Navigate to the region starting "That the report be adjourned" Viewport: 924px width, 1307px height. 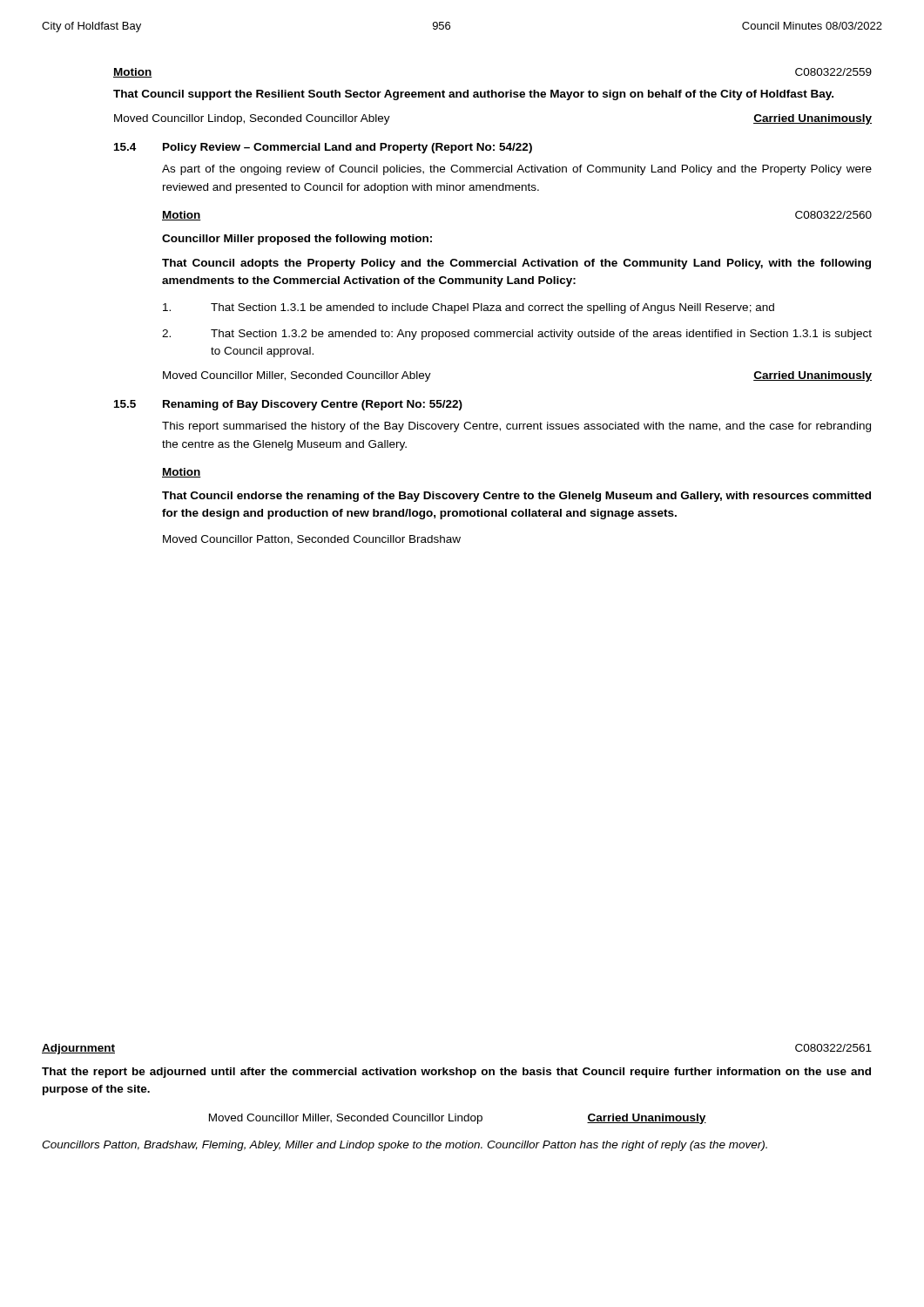tap(457, 1080)
